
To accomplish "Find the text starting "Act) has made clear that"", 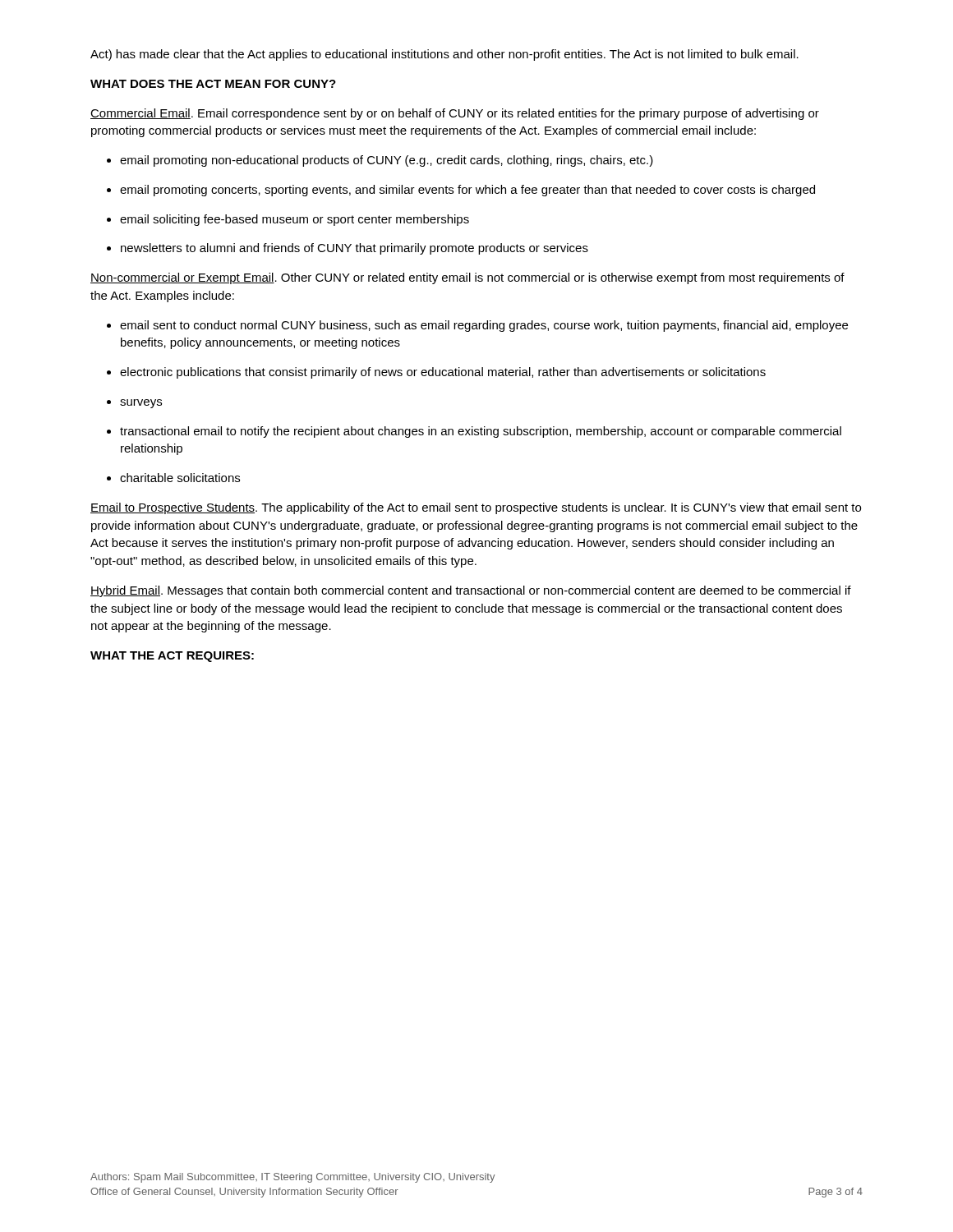I will pos(445,54).
